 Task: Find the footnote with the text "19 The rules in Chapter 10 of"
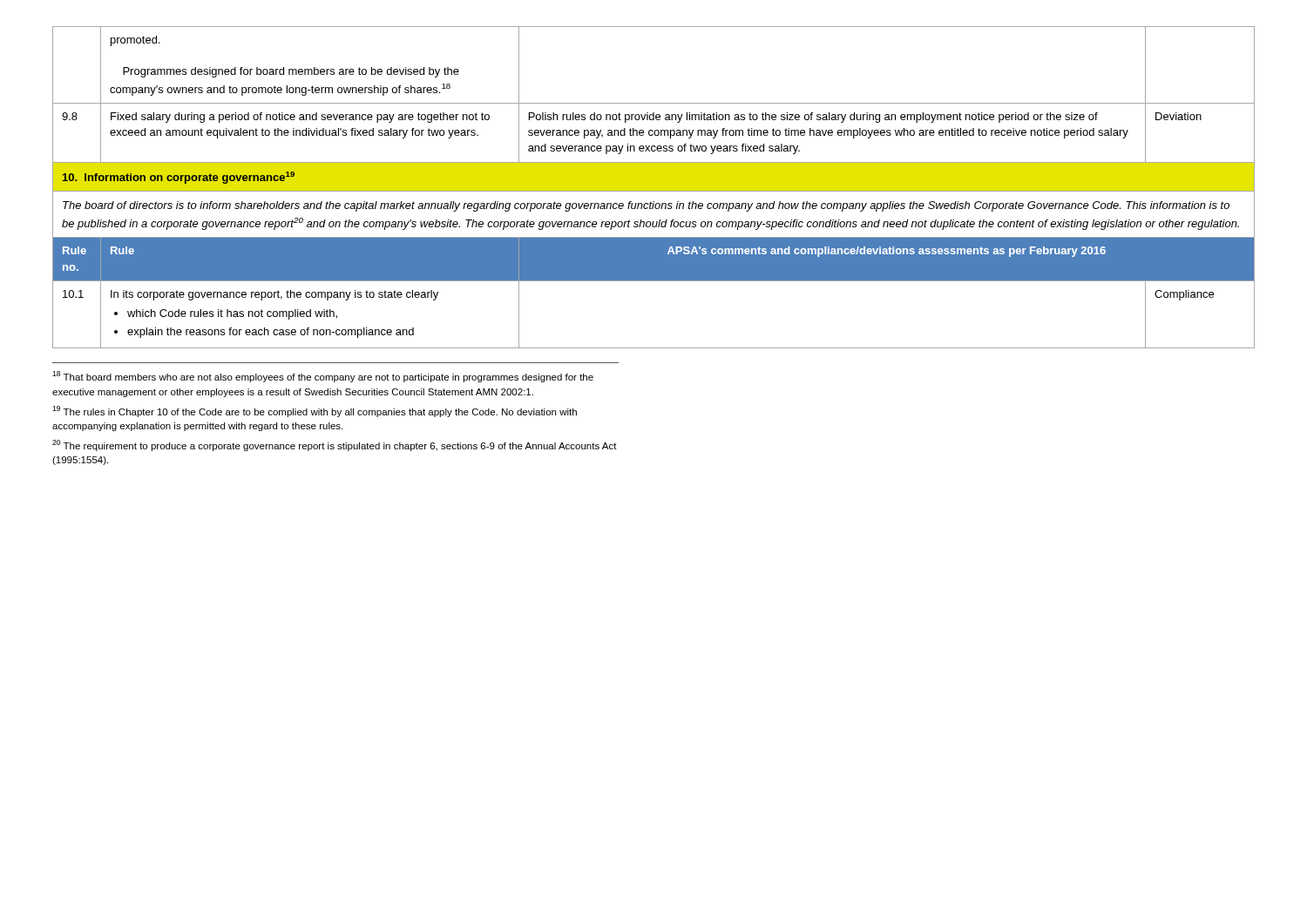click(x=315, y=417)
